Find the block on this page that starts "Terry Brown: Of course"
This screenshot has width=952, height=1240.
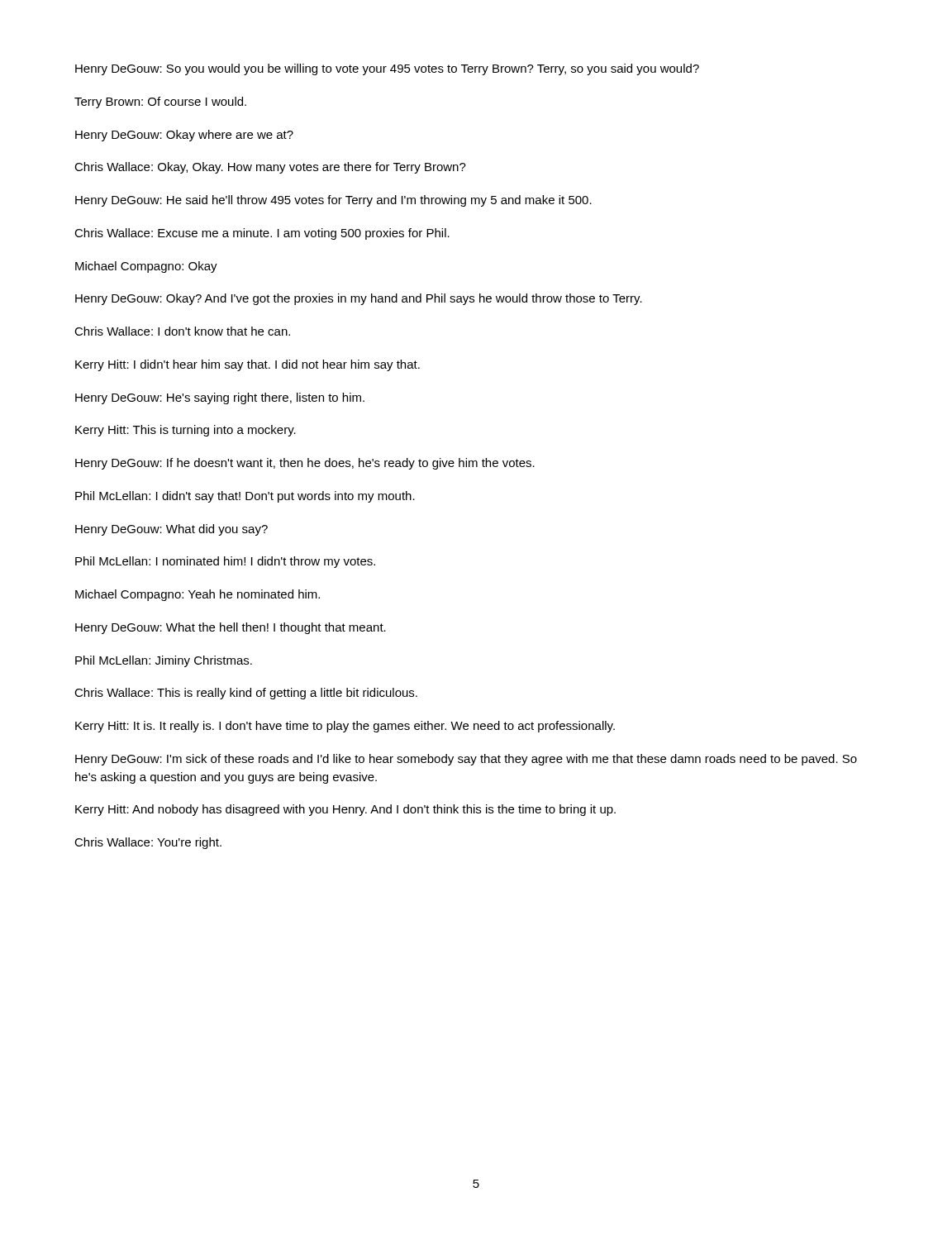161,101
